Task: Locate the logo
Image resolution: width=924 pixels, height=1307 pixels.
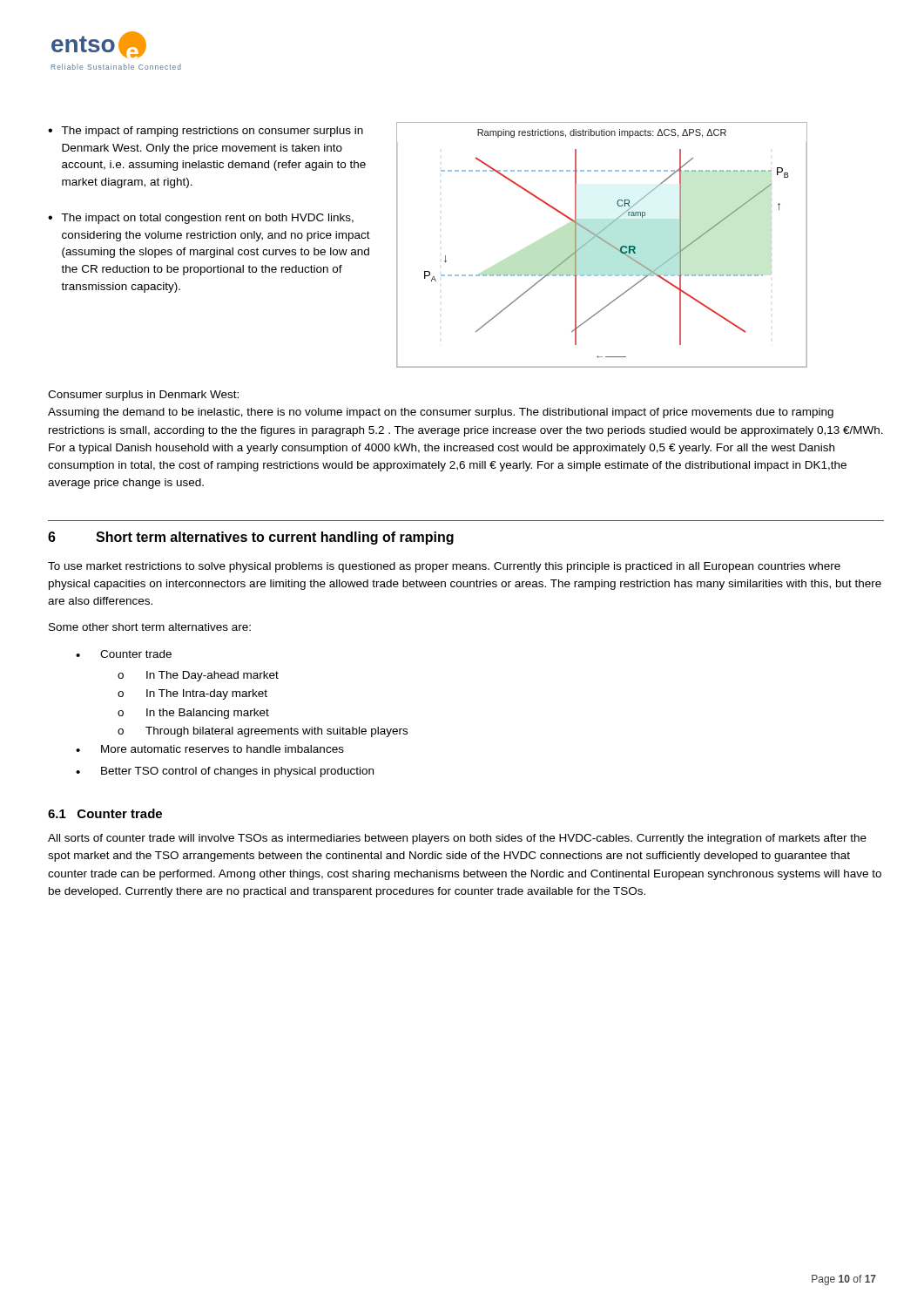Action: (x=118, y=58)
